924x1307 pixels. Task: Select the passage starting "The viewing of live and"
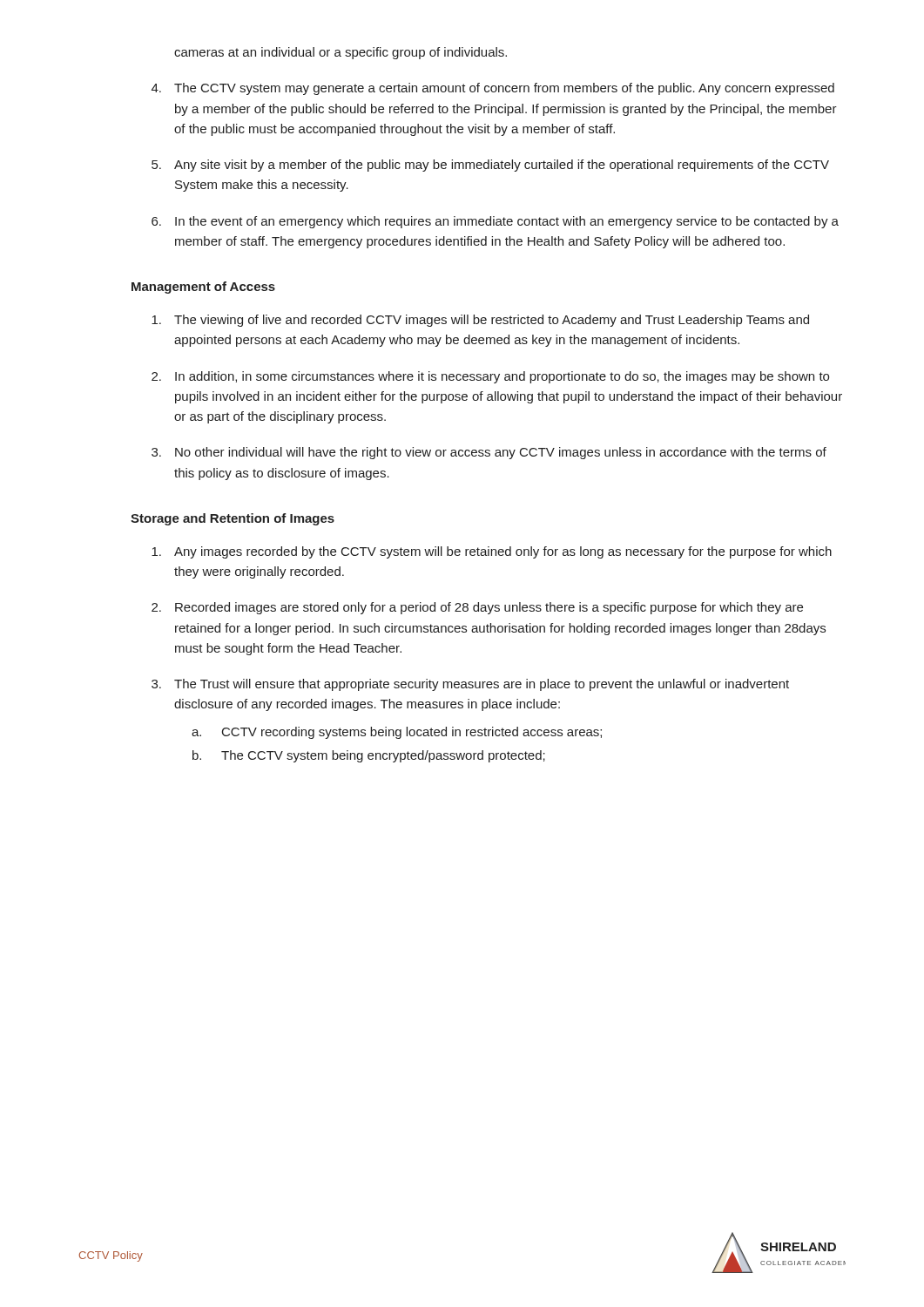pos(488,330)
